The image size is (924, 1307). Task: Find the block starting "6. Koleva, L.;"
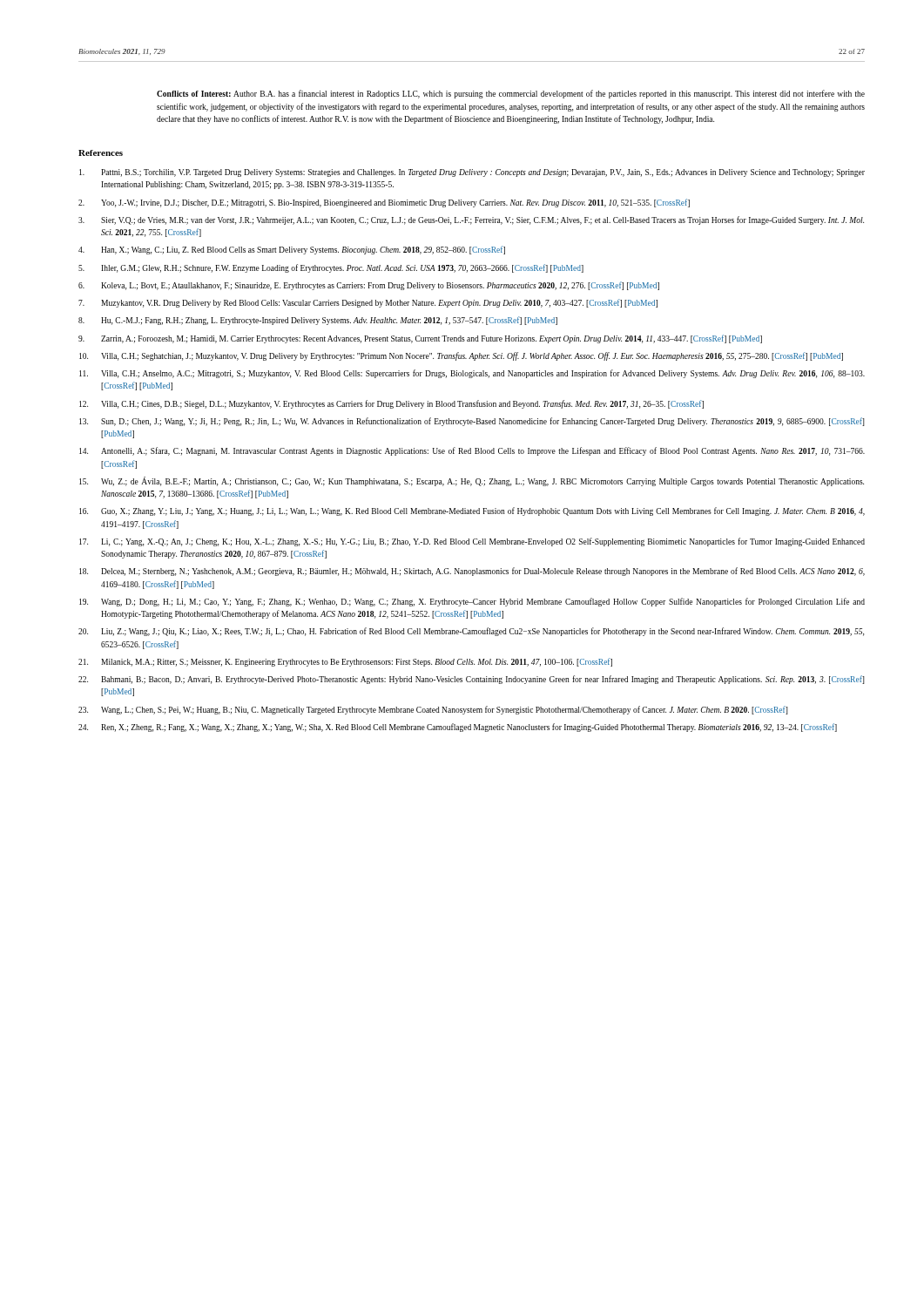(472, 286)
